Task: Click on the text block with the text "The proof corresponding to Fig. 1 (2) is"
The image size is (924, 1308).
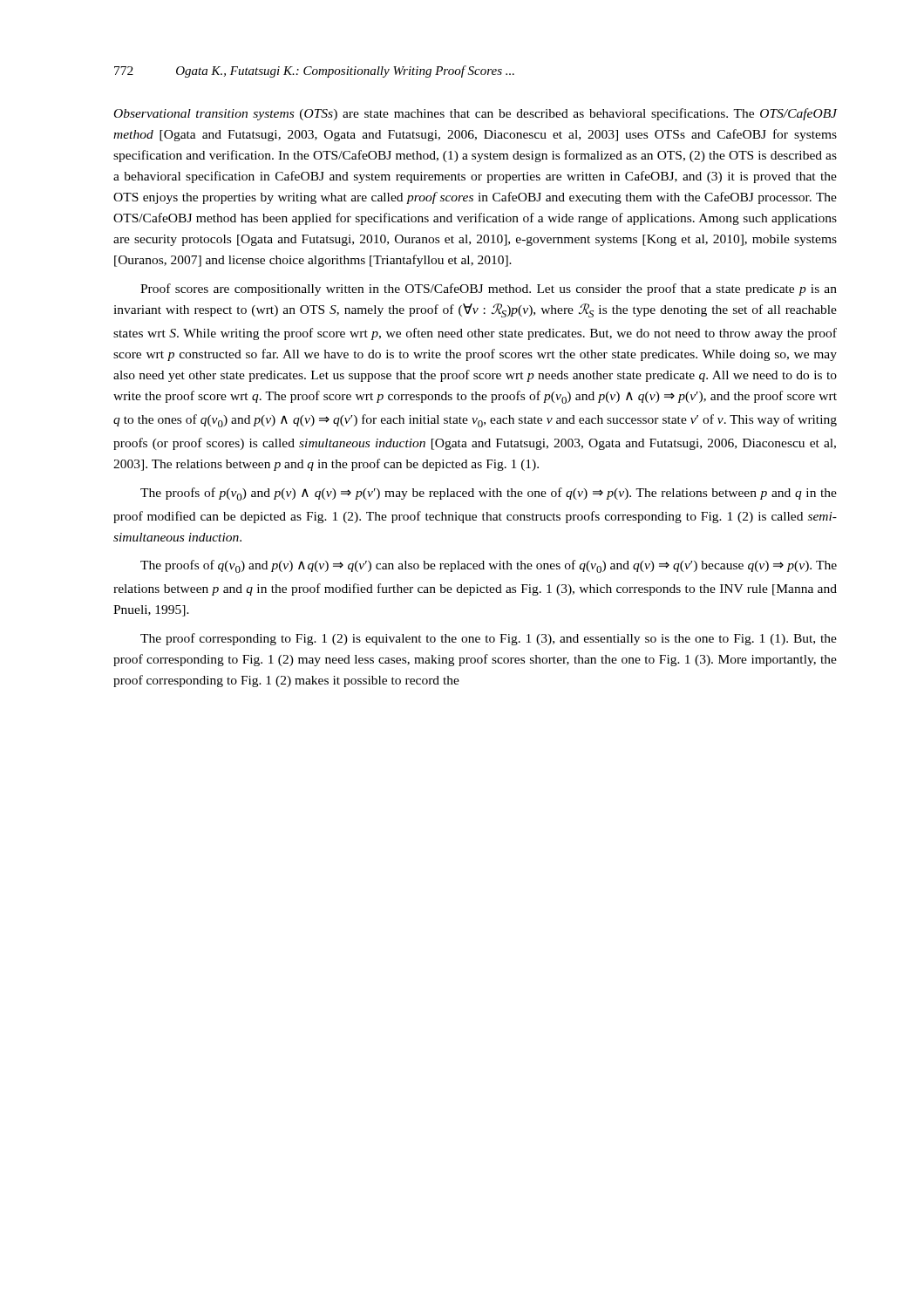Action: pyautogui.click(x=475, y=659)
